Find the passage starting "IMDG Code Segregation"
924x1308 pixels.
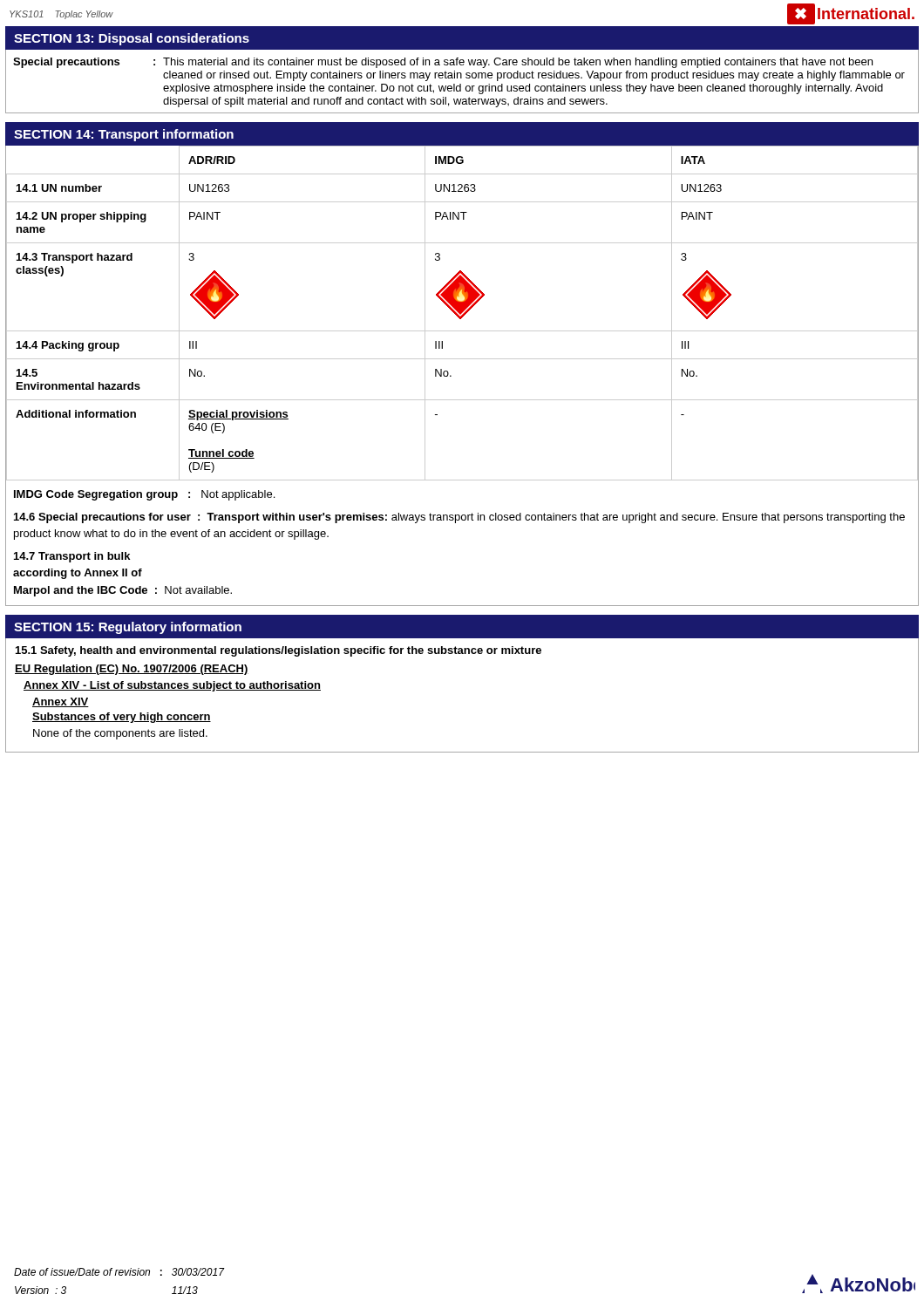[144, 494]
